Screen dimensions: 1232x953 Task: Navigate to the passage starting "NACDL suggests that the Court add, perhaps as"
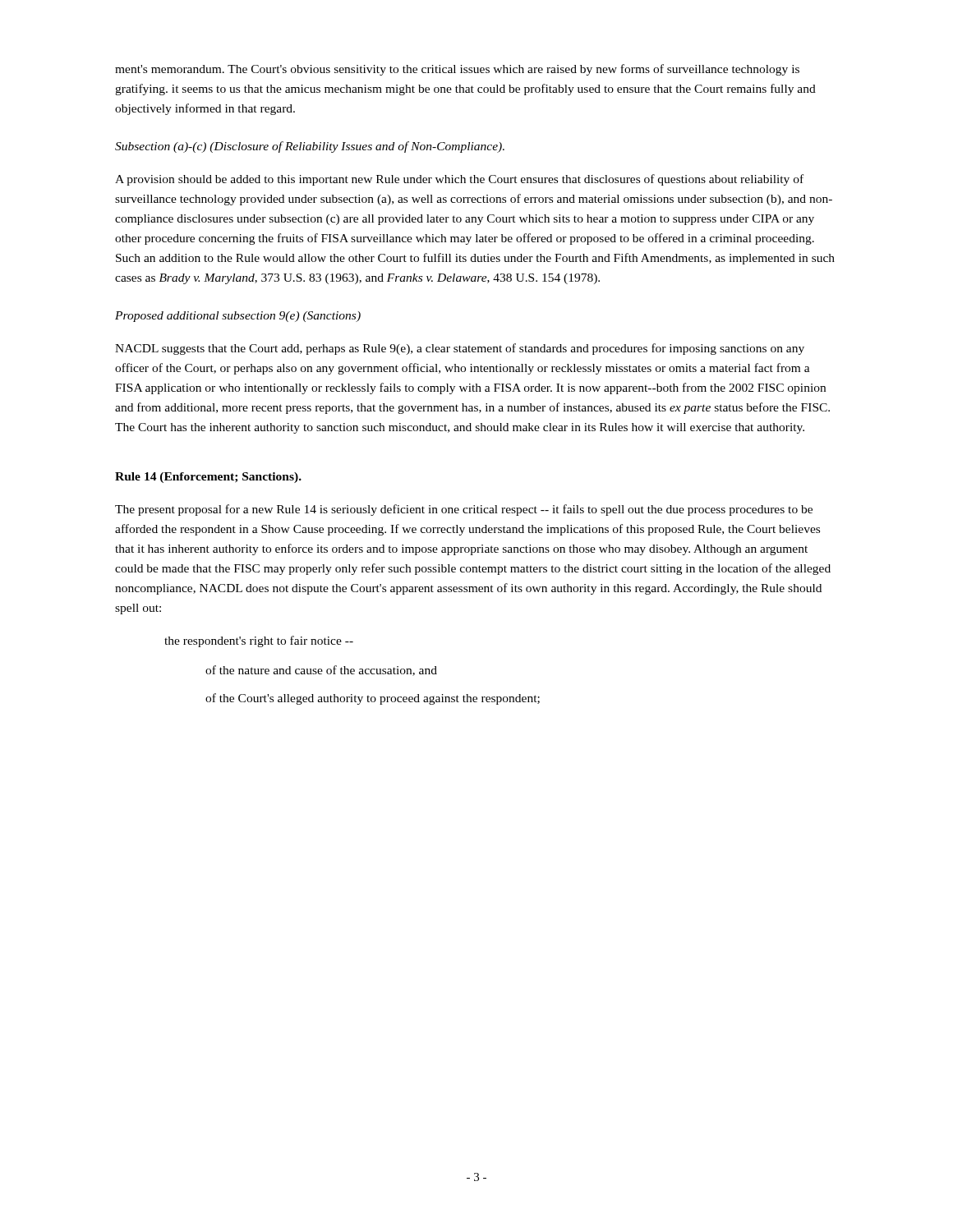476,388
